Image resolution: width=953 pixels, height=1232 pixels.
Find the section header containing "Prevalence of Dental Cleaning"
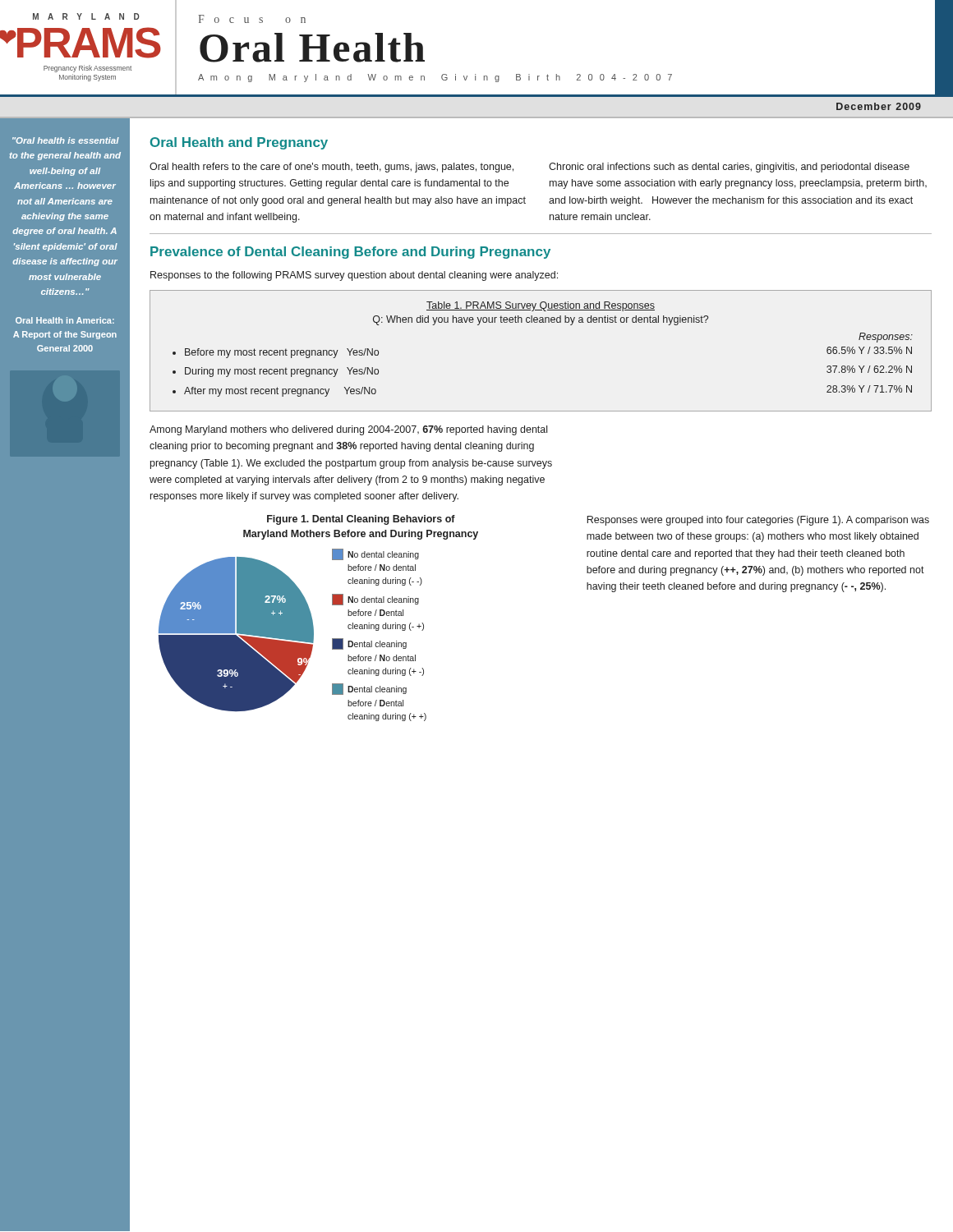(x=350, y=252)
